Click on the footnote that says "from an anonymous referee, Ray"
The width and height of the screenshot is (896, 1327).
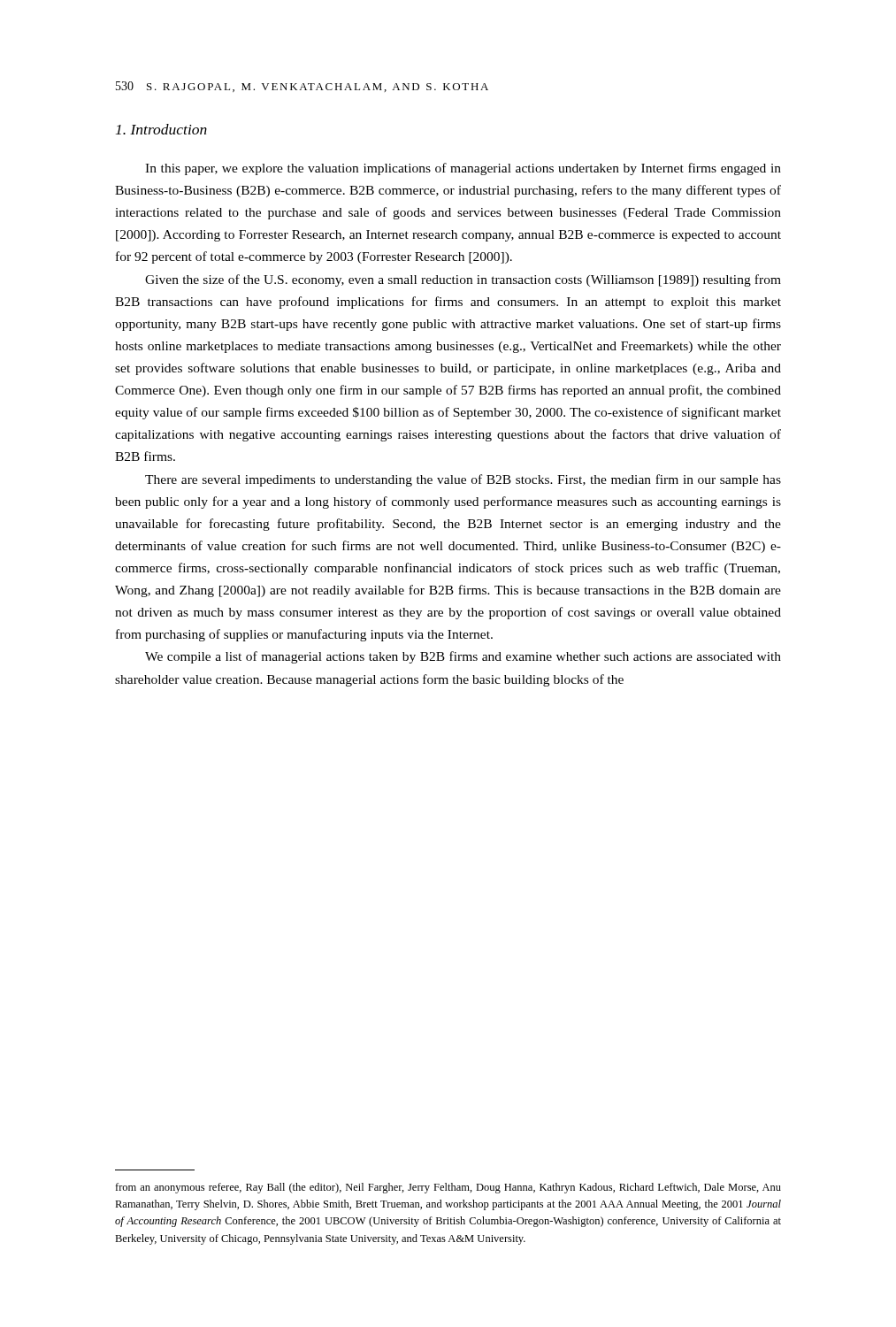(x=448, y=1213)
